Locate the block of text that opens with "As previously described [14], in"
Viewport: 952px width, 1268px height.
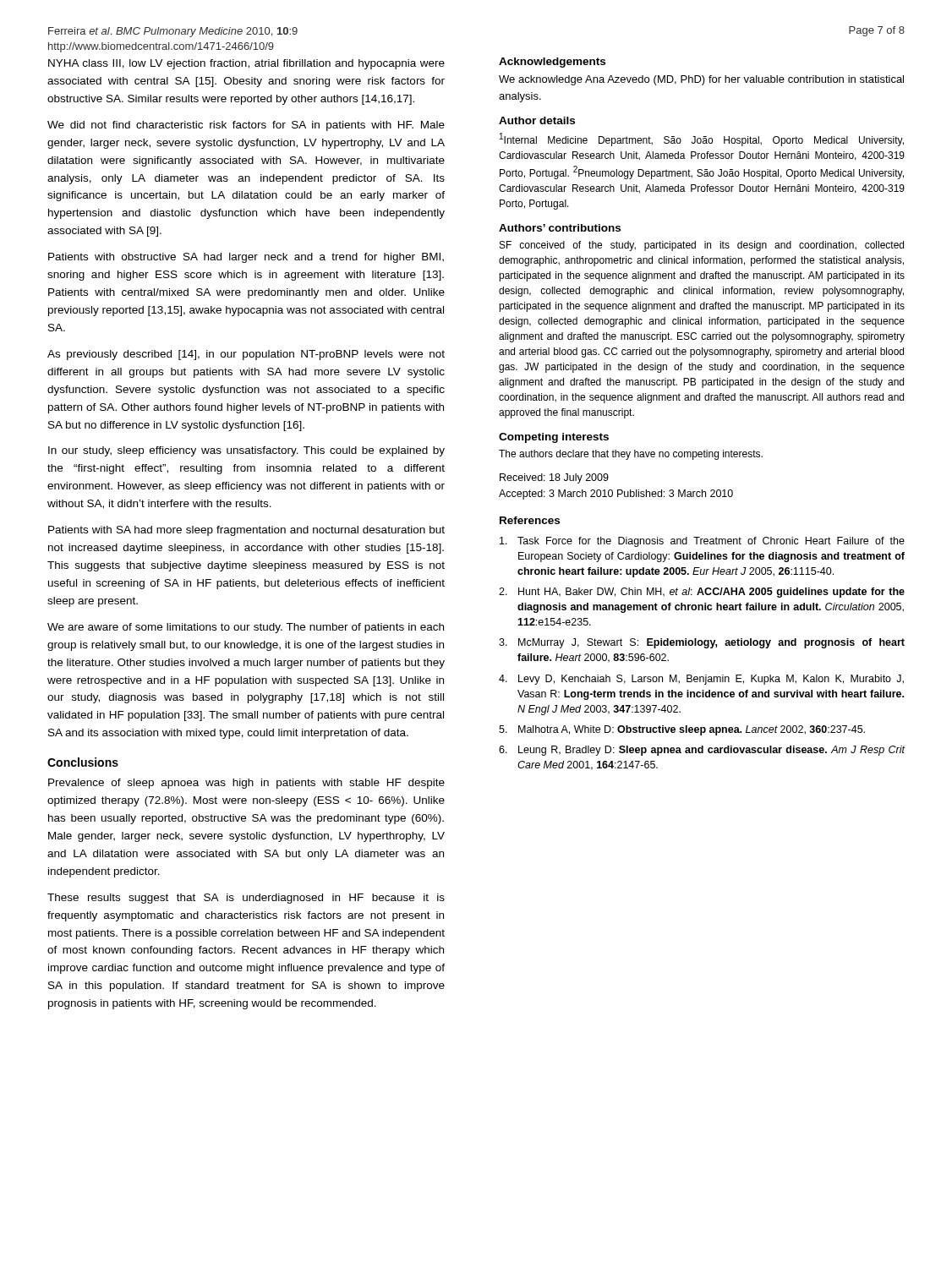coord(246,390)
